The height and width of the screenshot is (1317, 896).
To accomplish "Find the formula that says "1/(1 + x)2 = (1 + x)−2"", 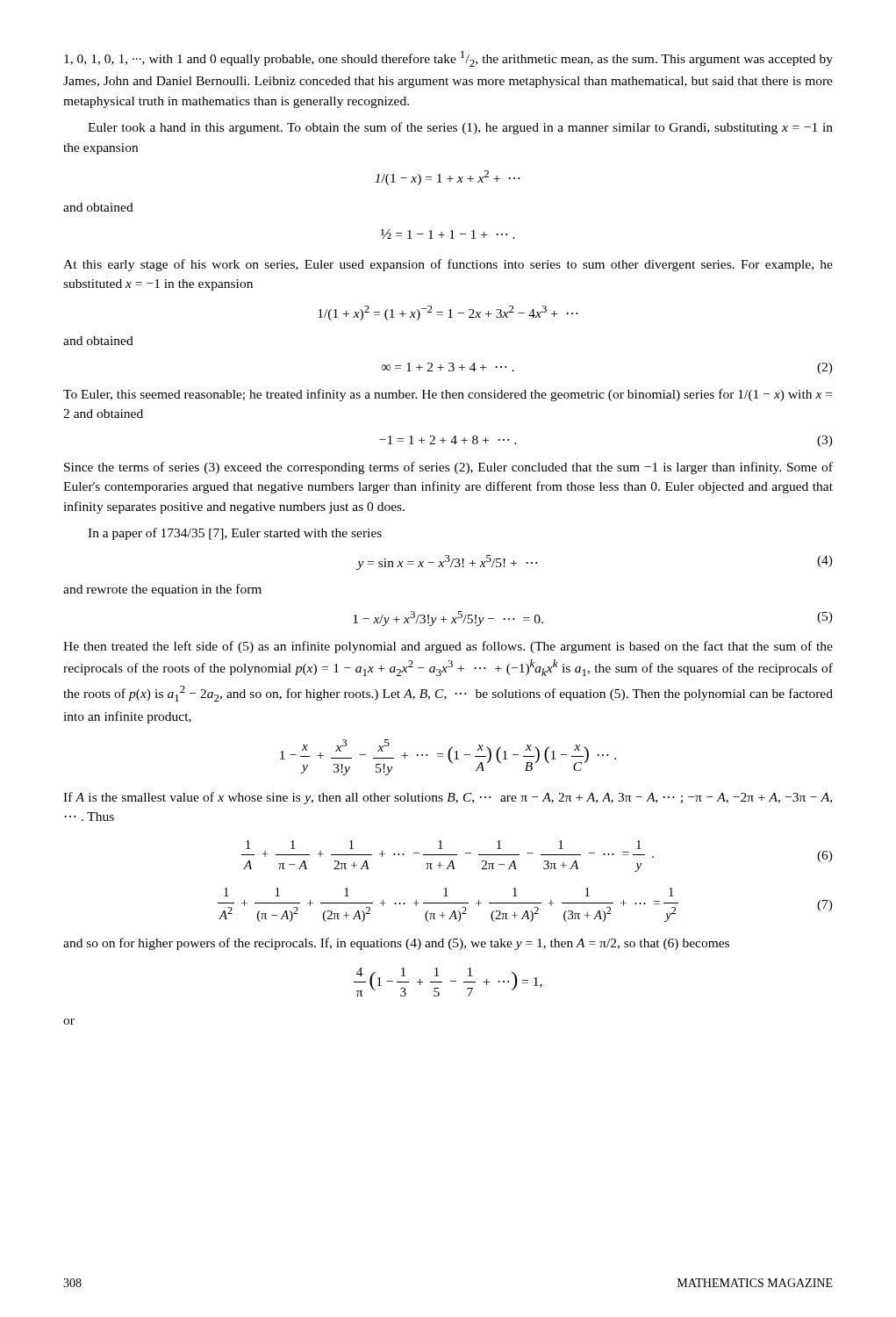I will [448, 312].
